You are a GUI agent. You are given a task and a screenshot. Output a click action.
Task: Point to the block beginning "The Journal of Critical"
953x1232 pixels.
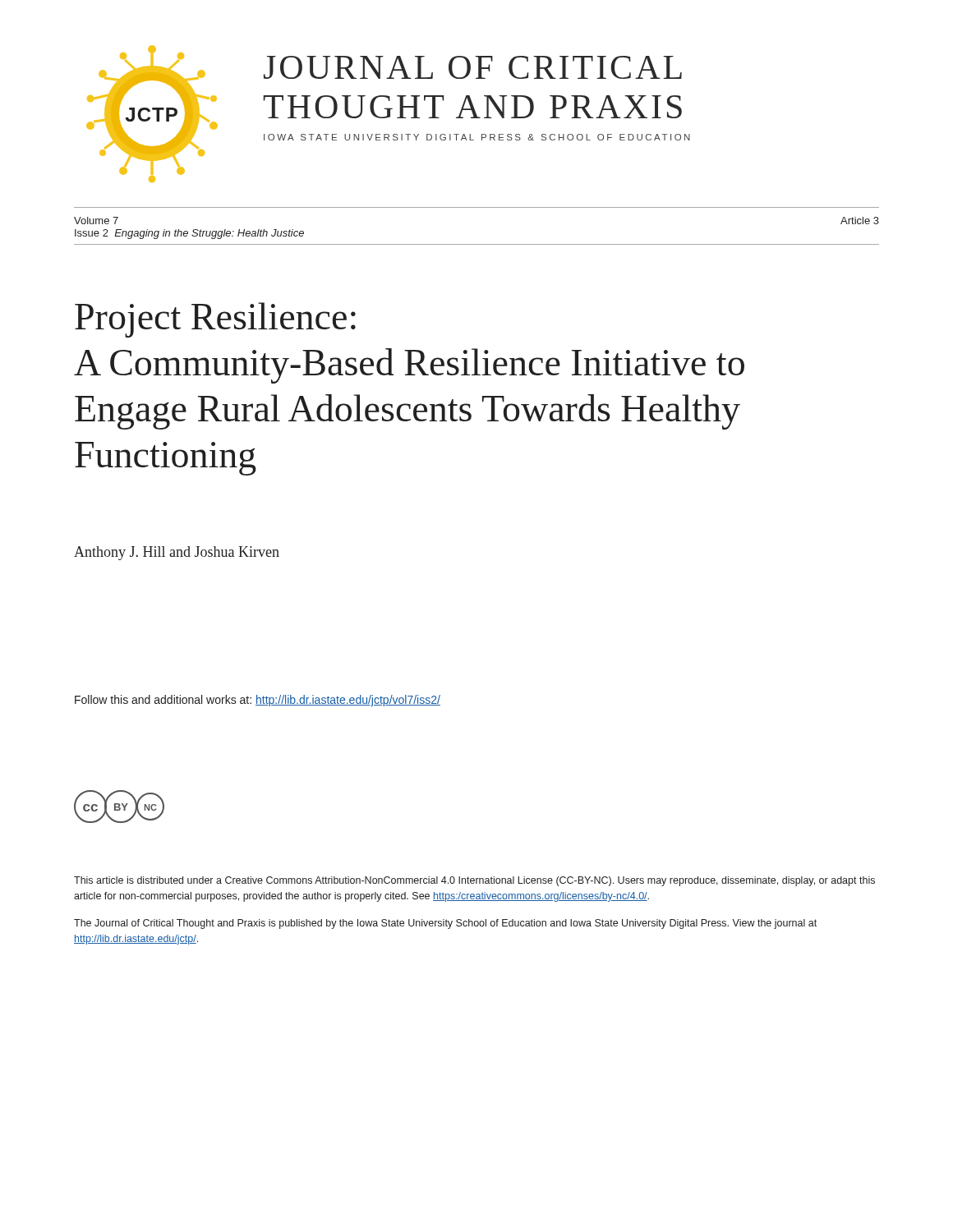(445, 931)
